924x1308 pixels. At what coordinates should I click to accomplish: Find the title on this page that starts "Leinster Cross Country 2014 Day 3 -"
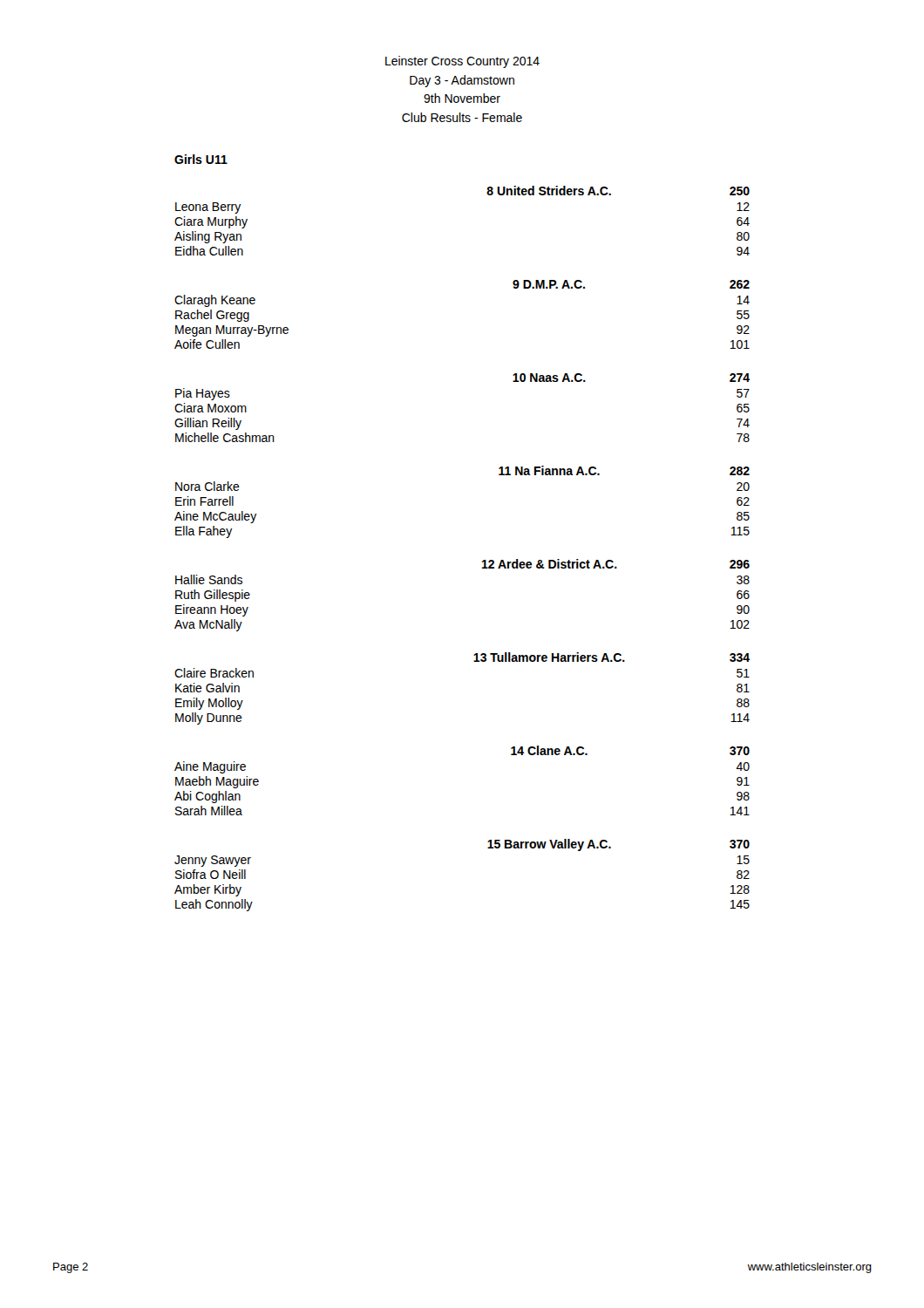tap(462, 89)
